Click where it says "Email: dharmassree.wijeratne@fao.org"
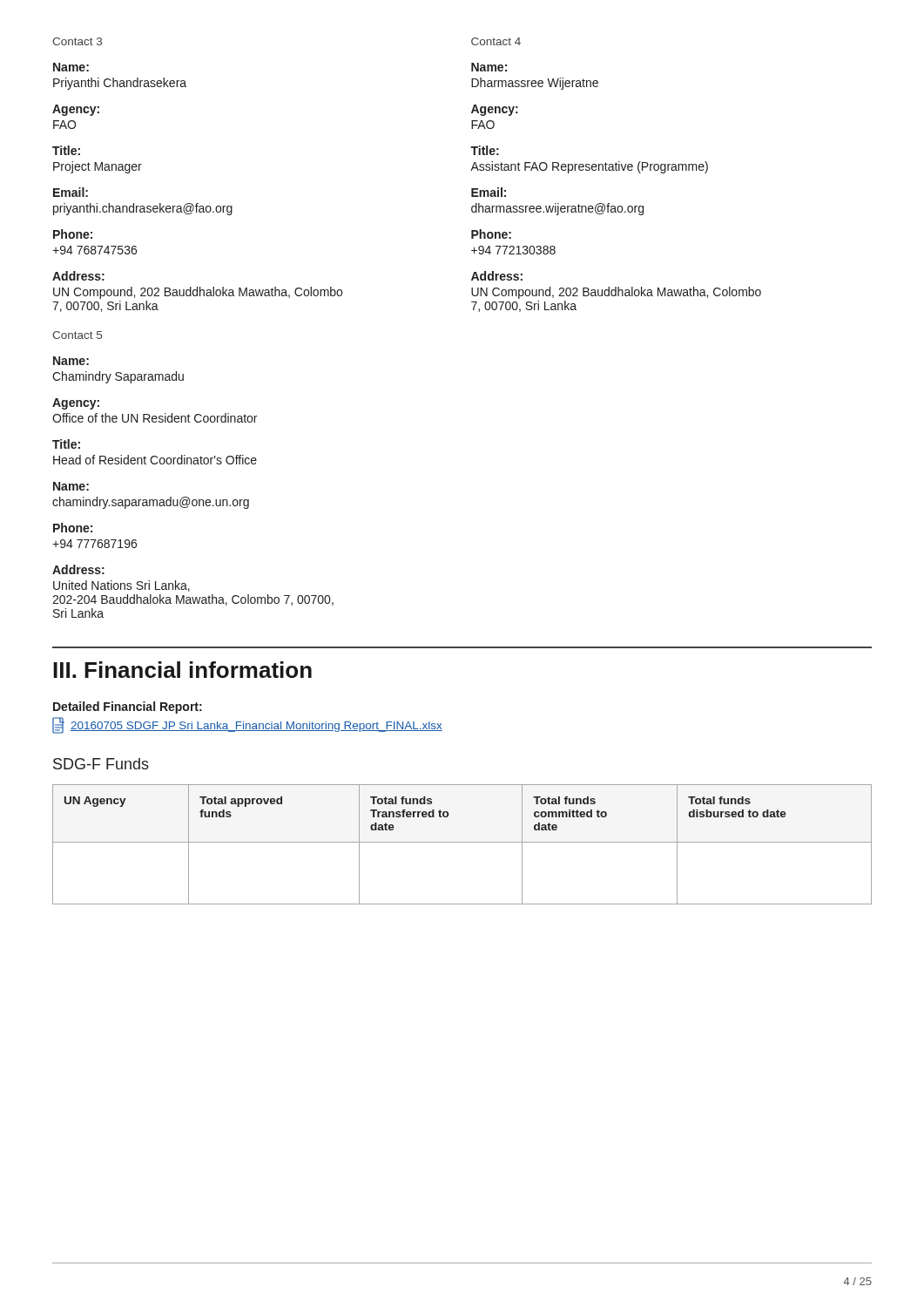The height and width of the screenshot is (1307, 924). (489, 192)
